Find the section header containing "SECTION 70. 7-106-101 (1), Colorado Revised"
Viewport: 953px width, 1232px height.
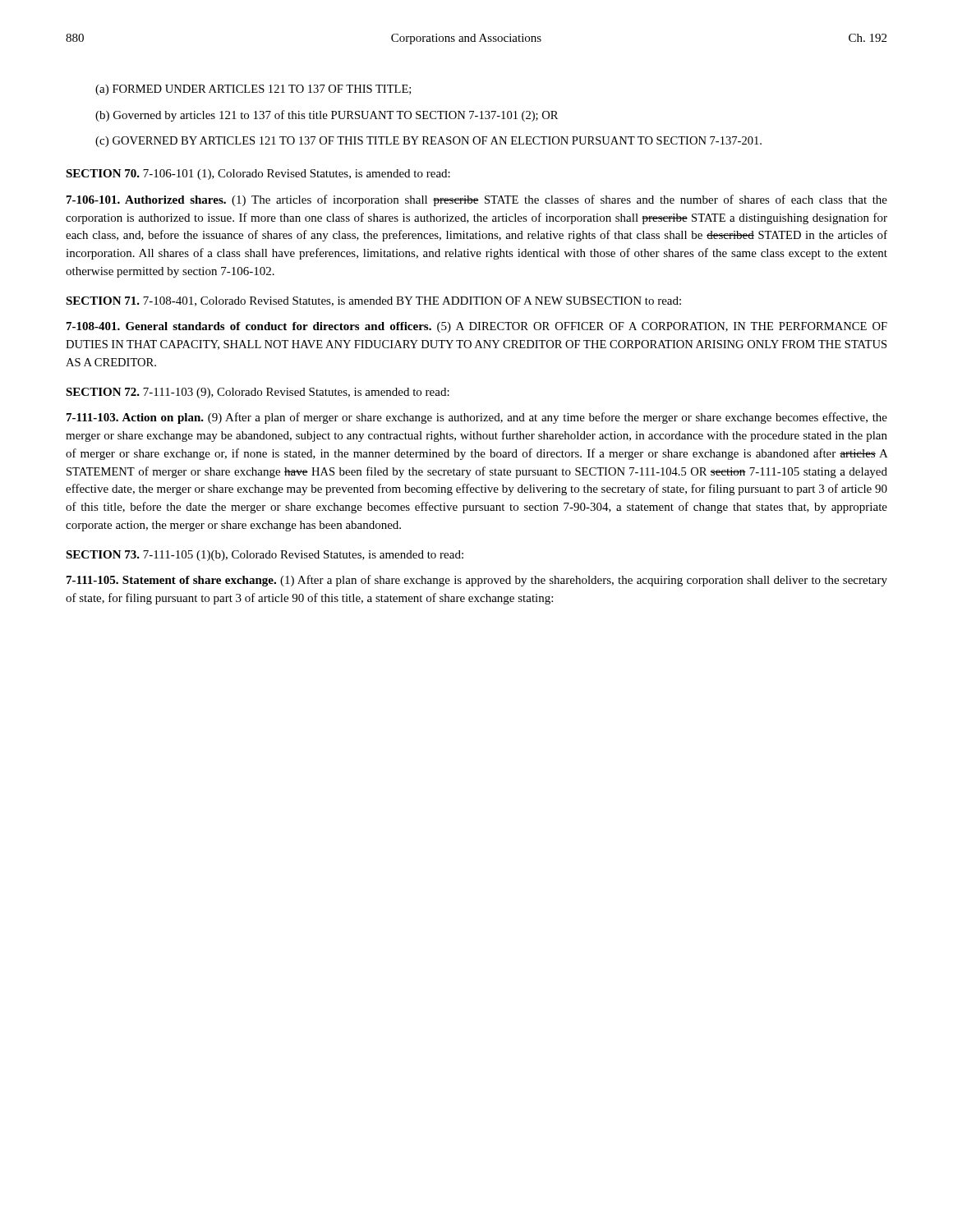258,175
